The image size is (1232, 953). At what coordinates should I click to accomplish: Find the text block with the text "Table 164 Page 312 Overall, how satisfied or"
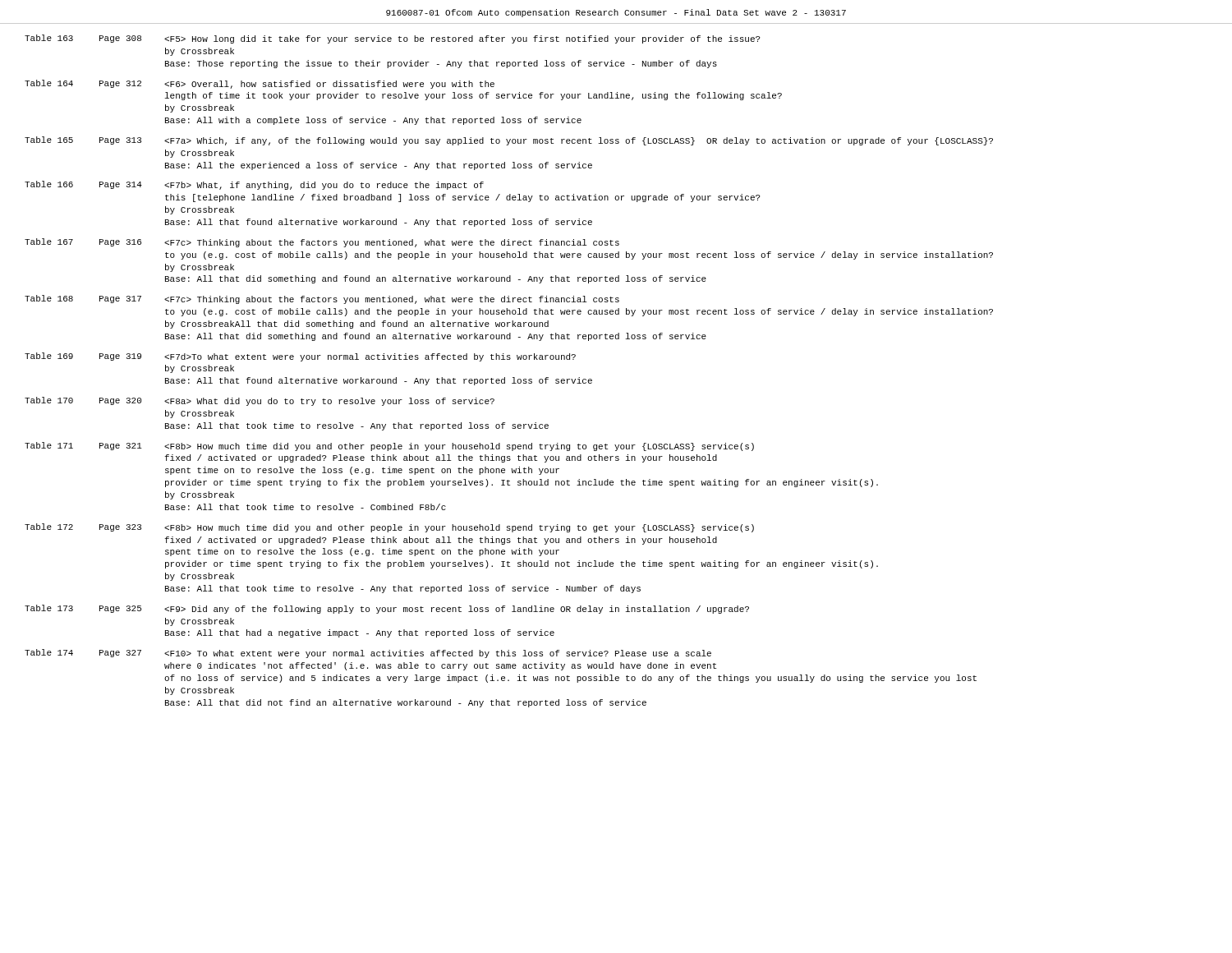(616, 103)
